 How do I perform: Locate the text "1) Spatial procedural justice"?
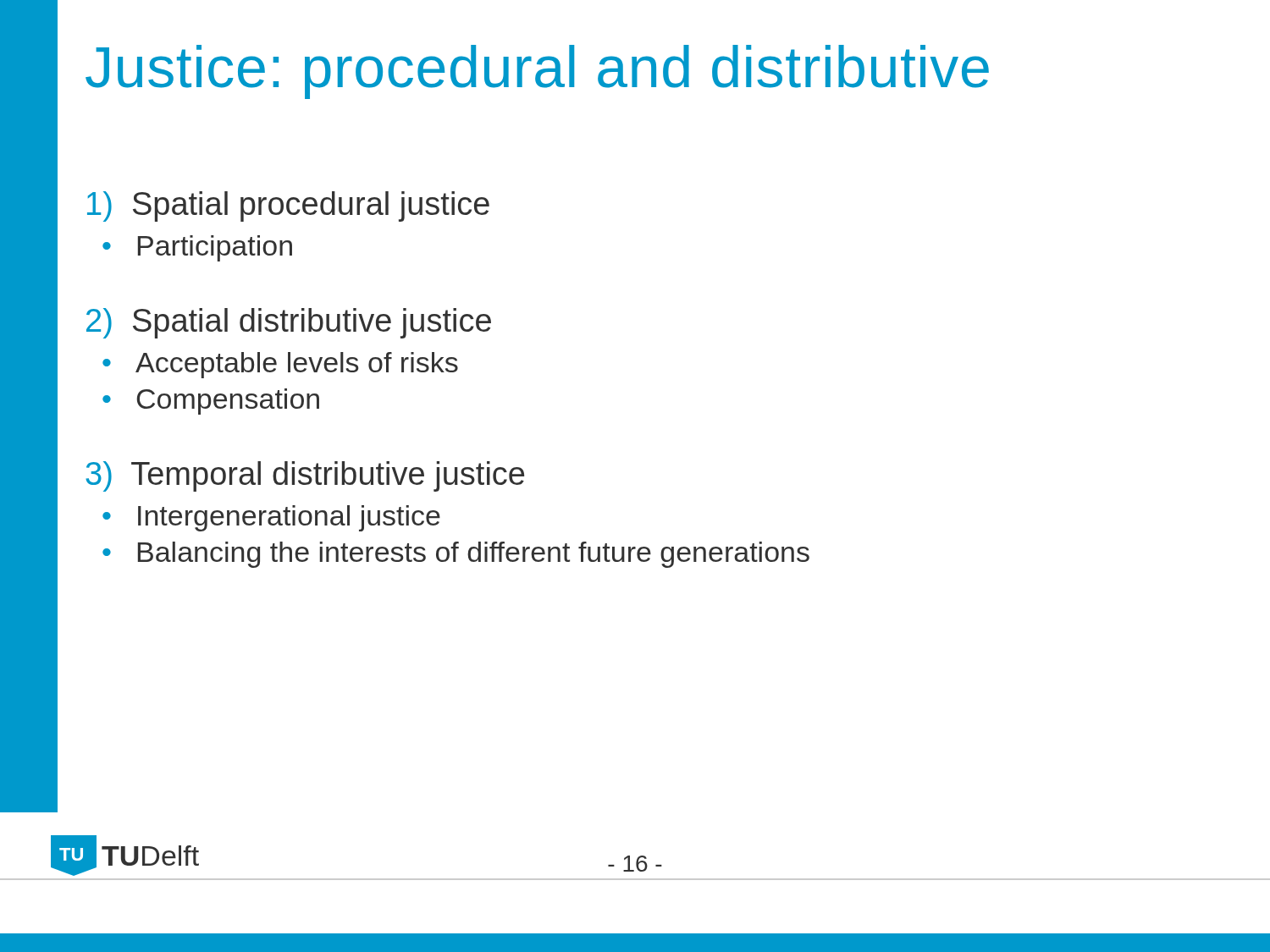tap(288, 204)
